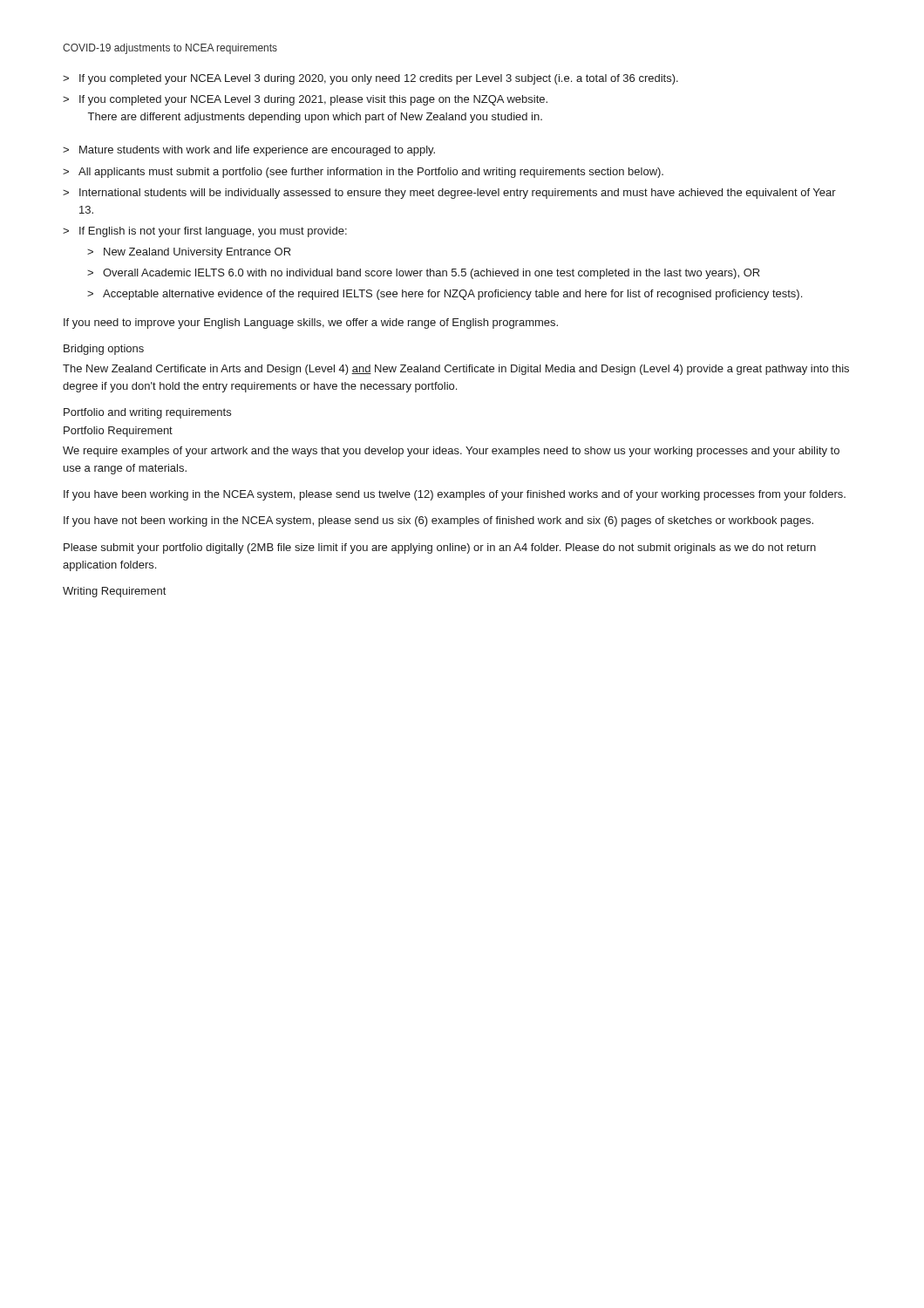This screenshot has width=924, height=1308.
Task: Point to the block beginning "> If English is not your first"
Action: [205, 231]
